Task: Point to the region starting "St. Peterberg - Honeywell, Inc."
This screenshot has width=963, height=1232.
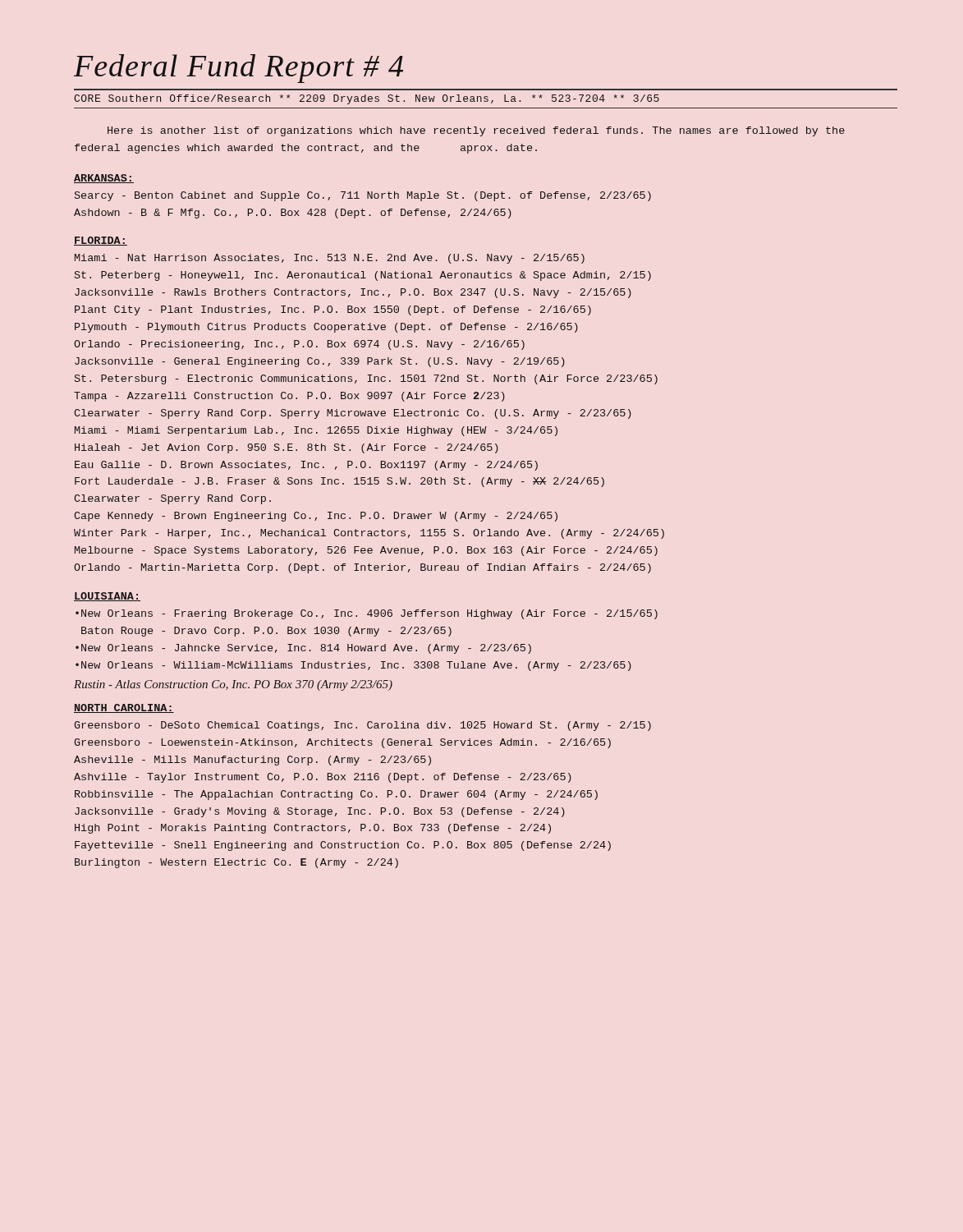Action: click(363, 276)
